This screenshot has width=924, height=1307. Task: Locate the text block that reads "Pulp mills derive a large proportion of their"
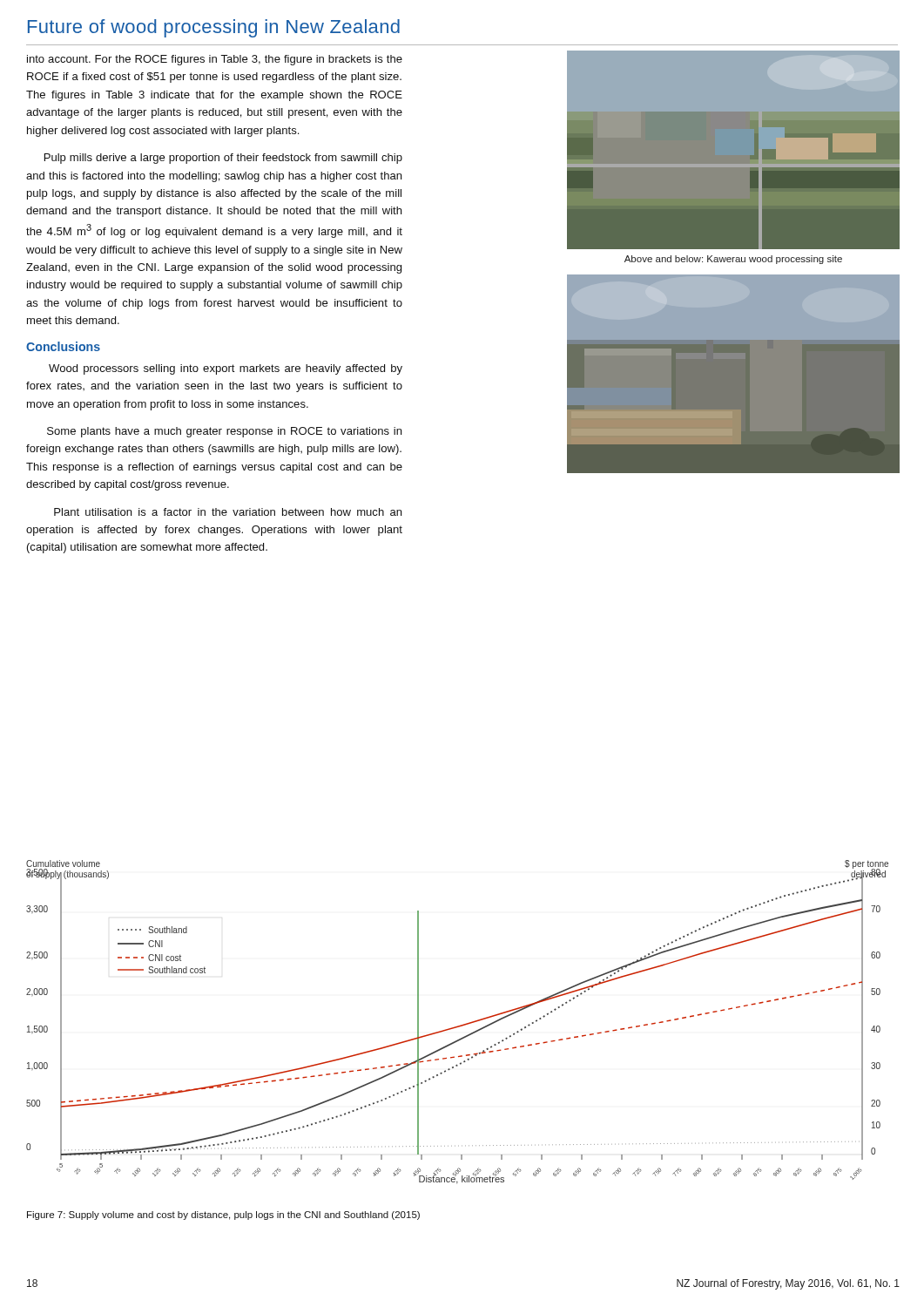tap(214, 239)
